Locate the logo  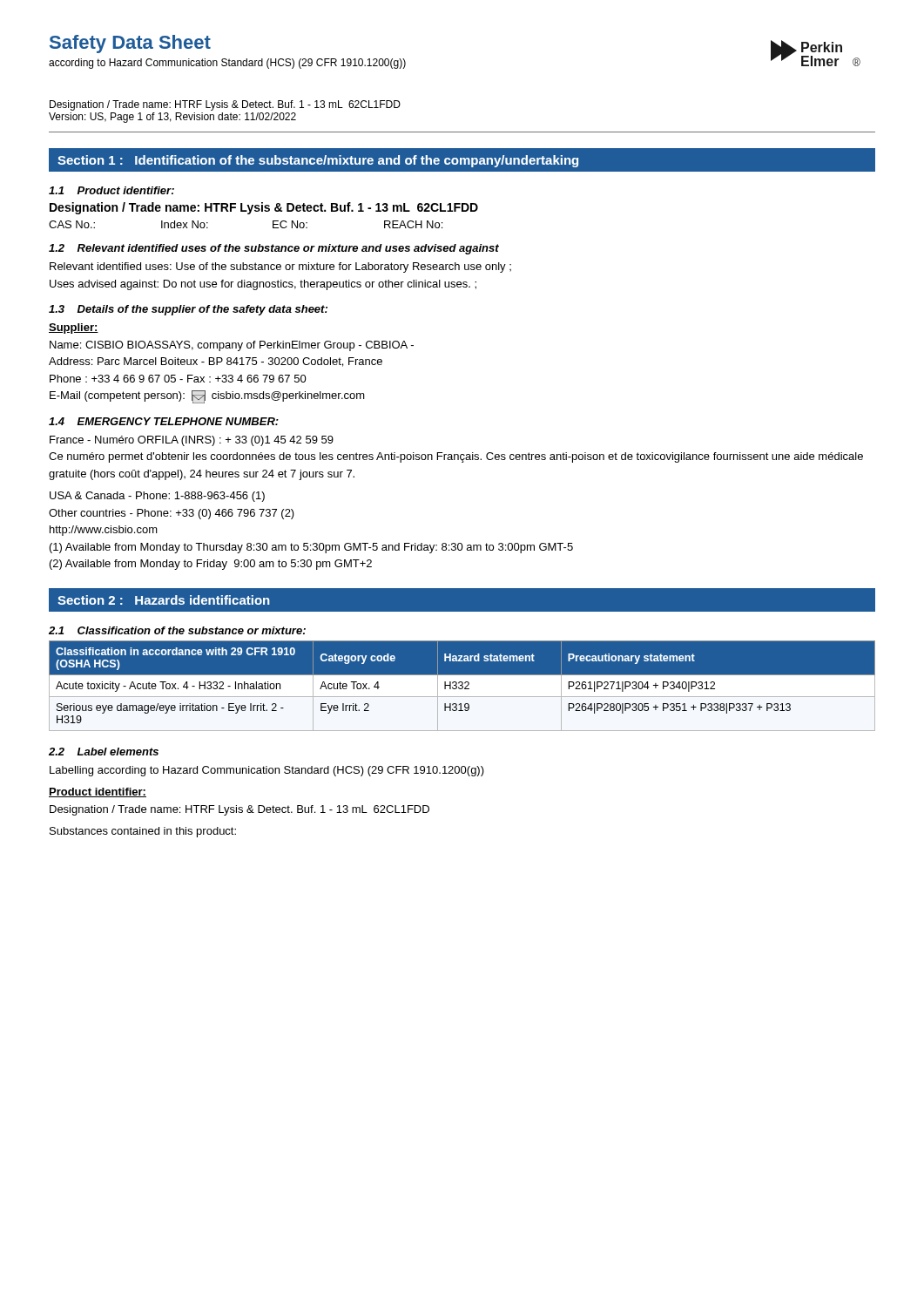819,61
